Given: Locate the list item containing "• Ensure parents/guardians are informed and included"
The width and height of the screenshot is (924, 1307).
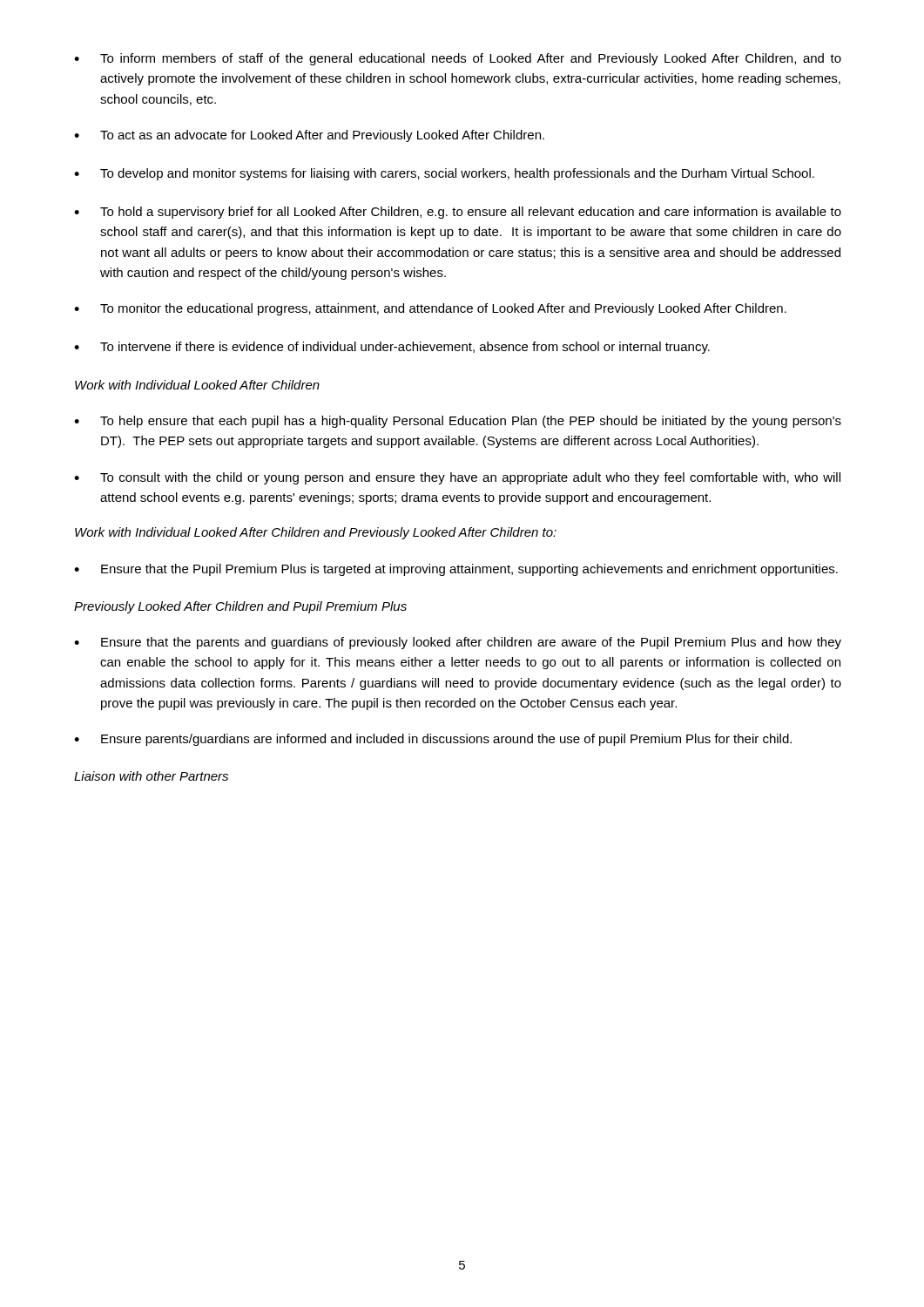Looking at the screenshot, I should (x=458, y=740).
